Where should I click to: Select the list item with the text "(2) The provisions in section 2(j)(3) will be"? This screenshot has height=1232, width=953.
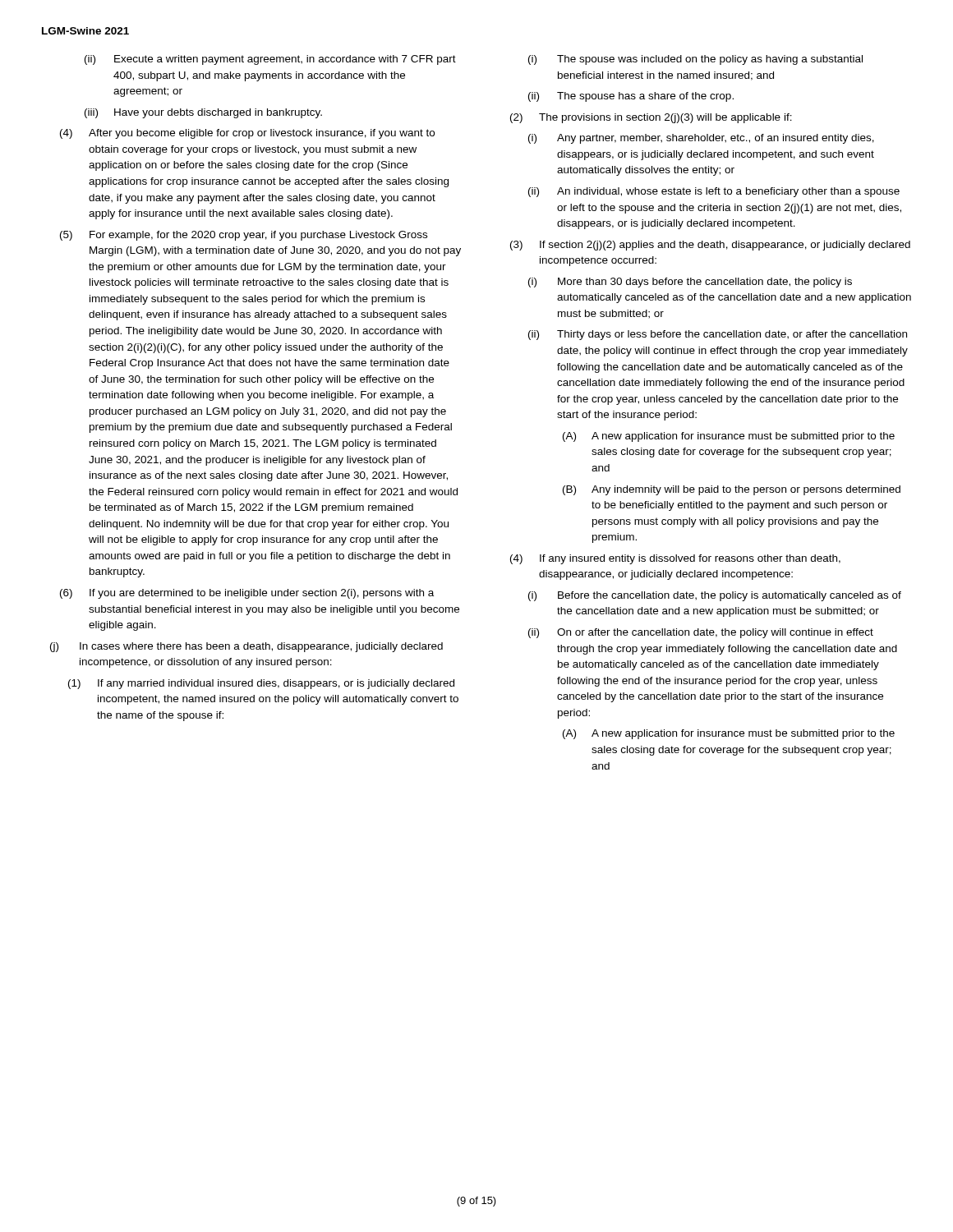pos(711,117)
